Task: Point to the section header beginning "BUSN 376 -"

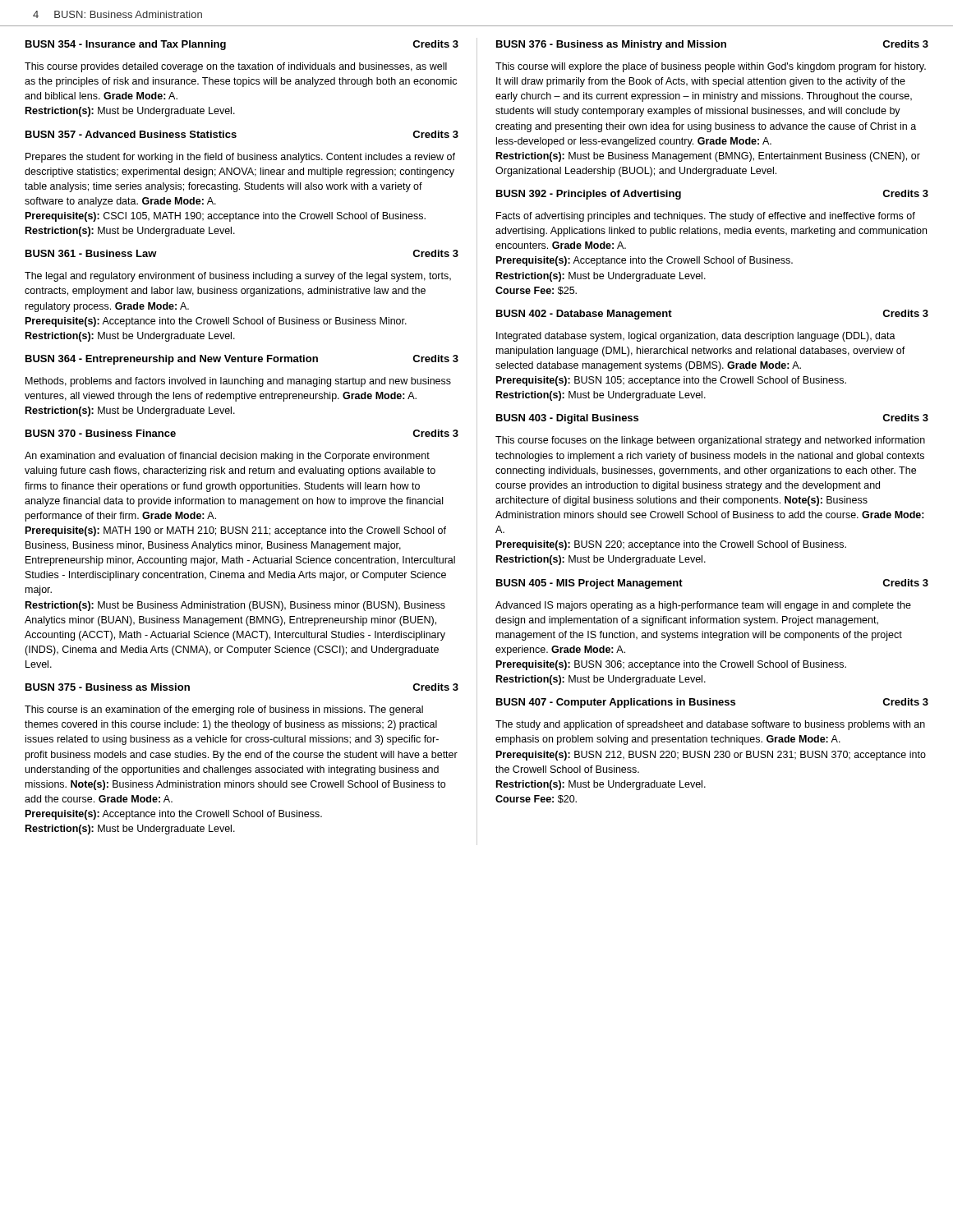Action: point(712,44)
